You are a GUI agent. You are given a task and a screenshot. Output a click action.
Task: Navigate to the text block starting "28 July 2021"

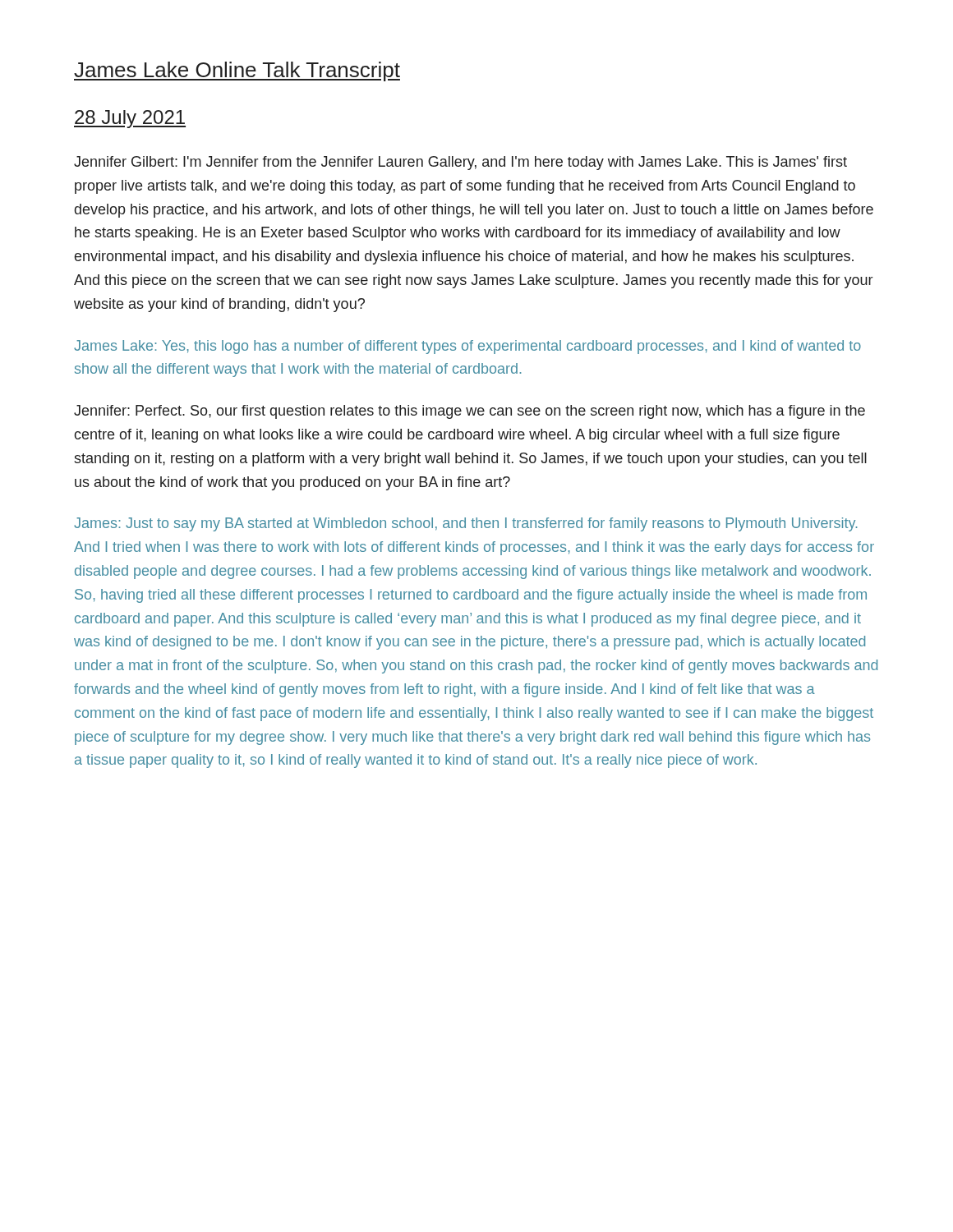click(x=130, y=117)
